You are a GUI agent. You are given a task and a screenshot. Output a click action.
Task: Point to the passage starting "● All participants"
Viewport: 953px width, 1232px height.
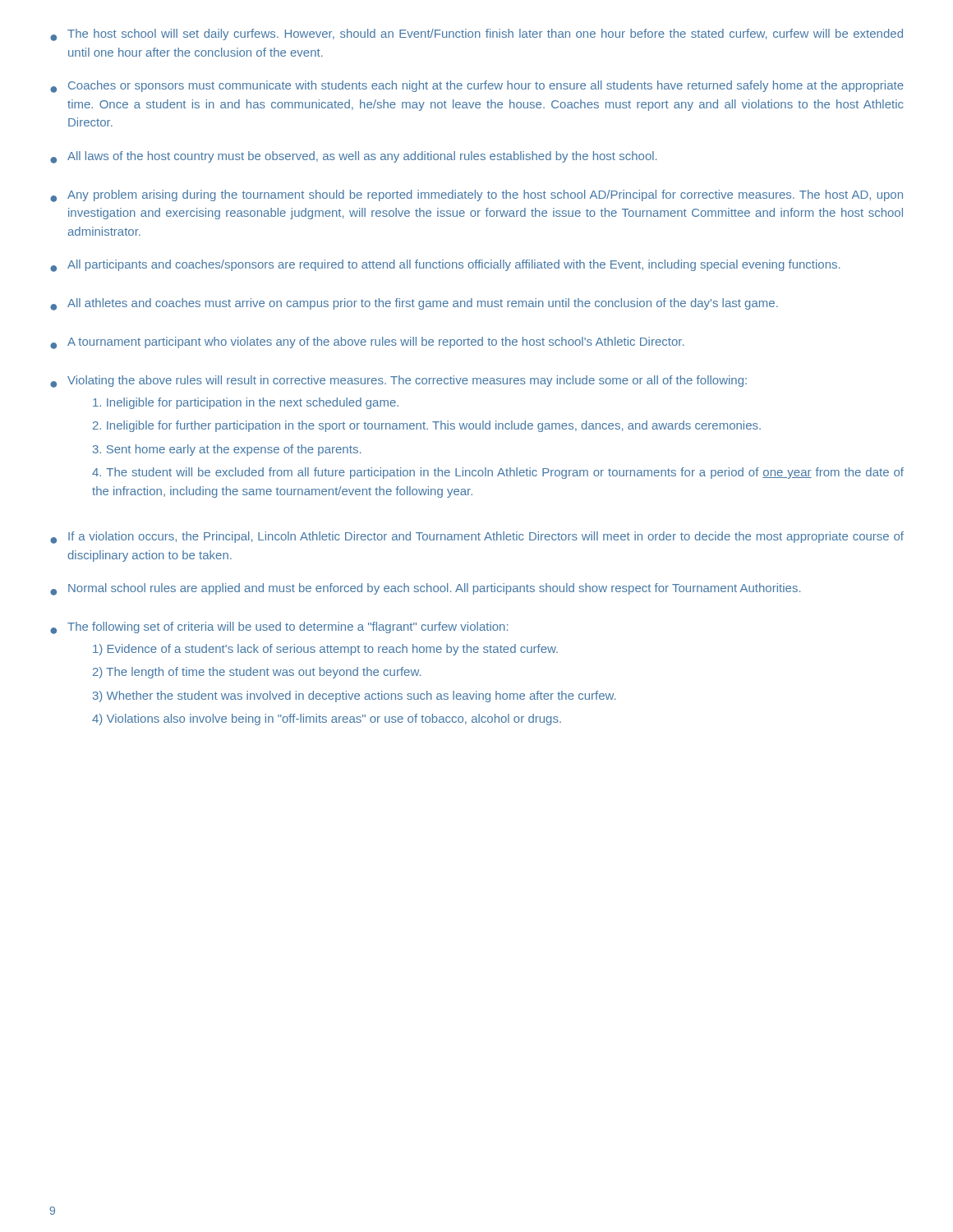pyautogui.click(x=476, y=267)
